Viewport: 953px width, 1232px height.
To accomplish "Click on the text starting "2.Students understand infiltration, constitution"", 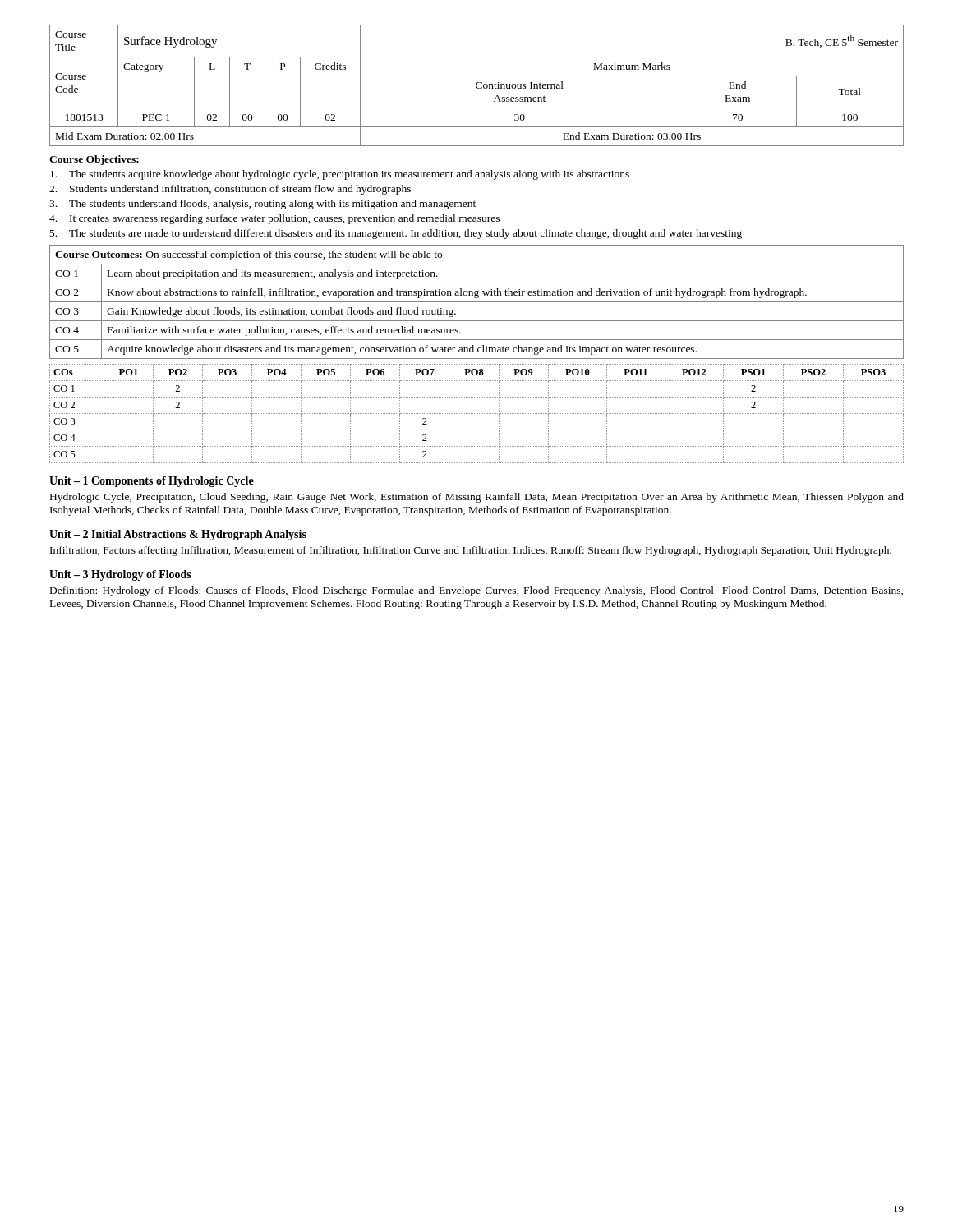I will coord(476,189).
